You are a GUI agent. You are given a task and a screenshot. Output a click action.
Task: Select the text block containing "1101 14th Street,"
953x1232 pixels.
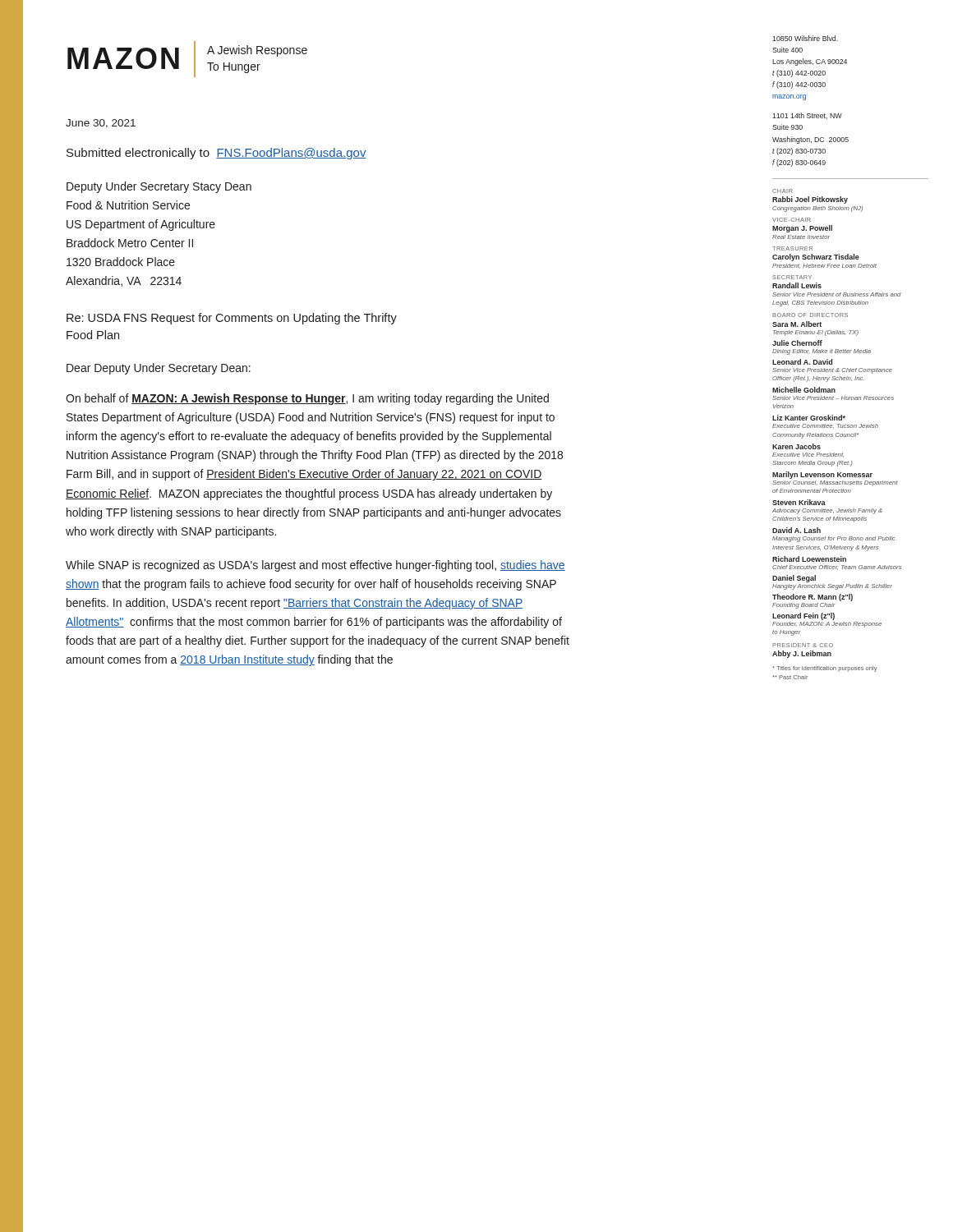pos(810,139)
